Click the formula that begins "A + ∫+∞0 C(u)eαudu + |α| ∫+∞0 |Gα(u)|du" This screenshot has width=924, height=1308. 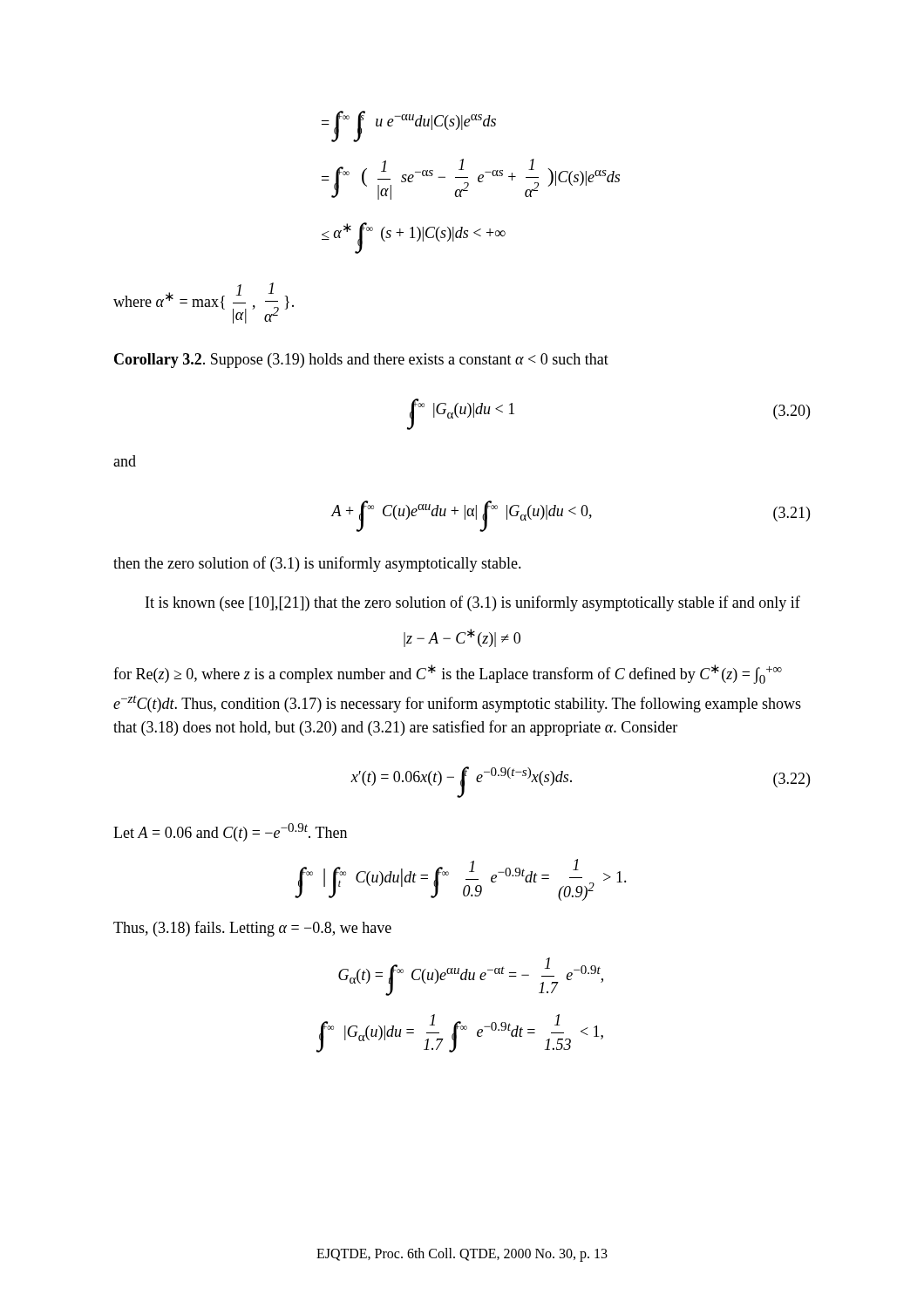point(462,513)
